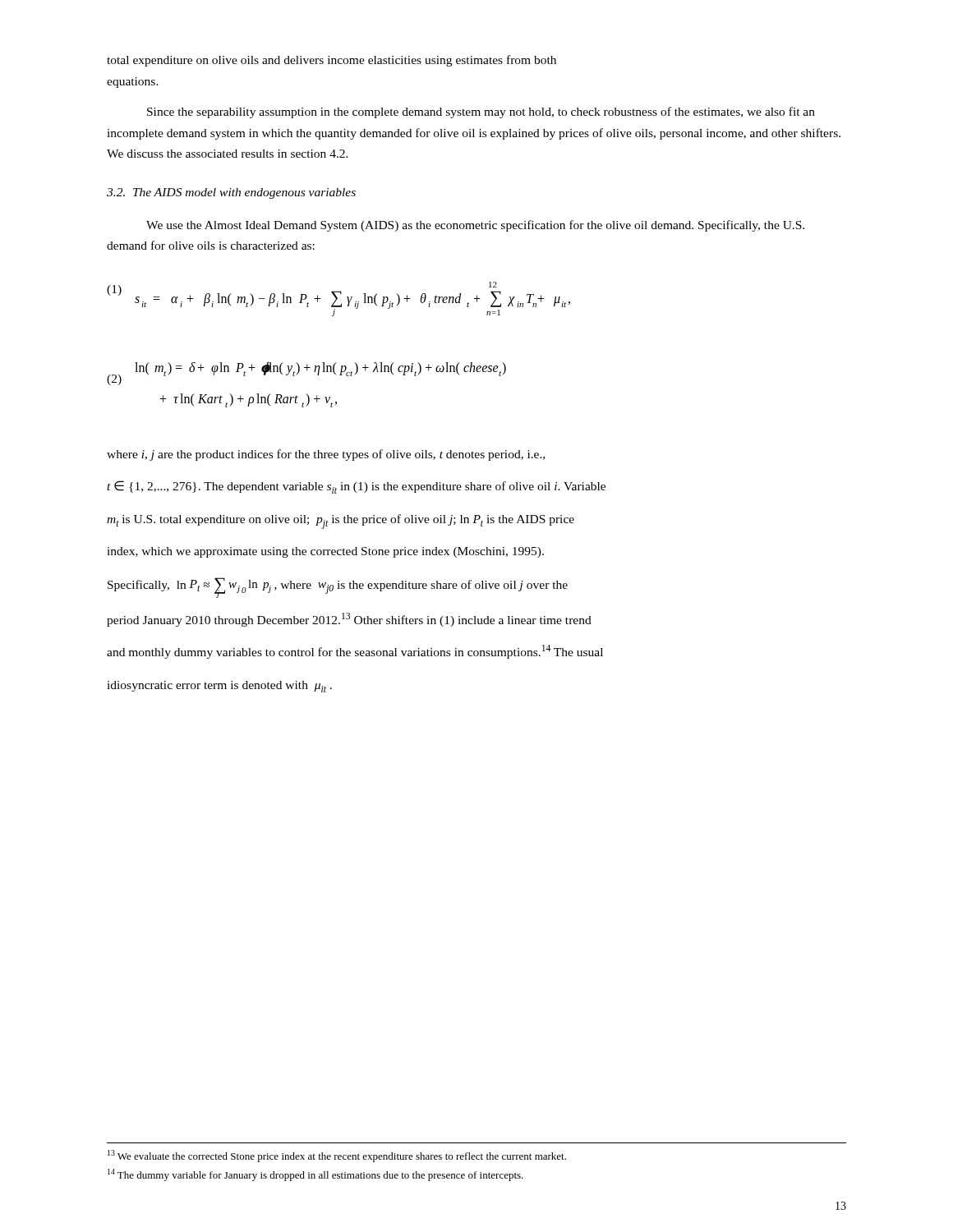953x1232 pixels.
Task: Navigate to the region starting "where i, j are the product indices"
Action: coord(326,453)
